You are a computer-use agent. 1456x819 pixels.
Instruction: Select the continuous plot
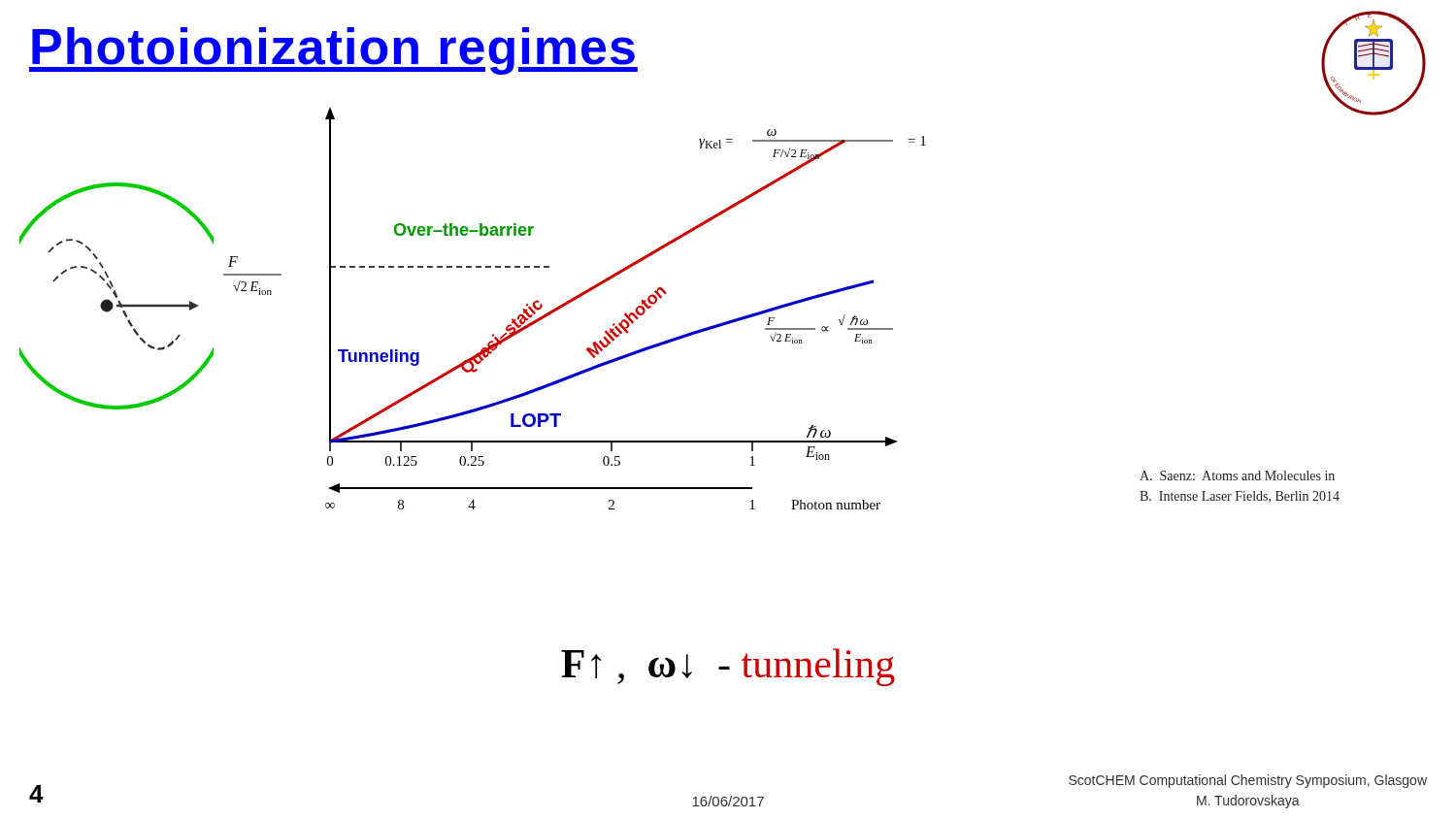pyautogui.click(x=602, y=308)
